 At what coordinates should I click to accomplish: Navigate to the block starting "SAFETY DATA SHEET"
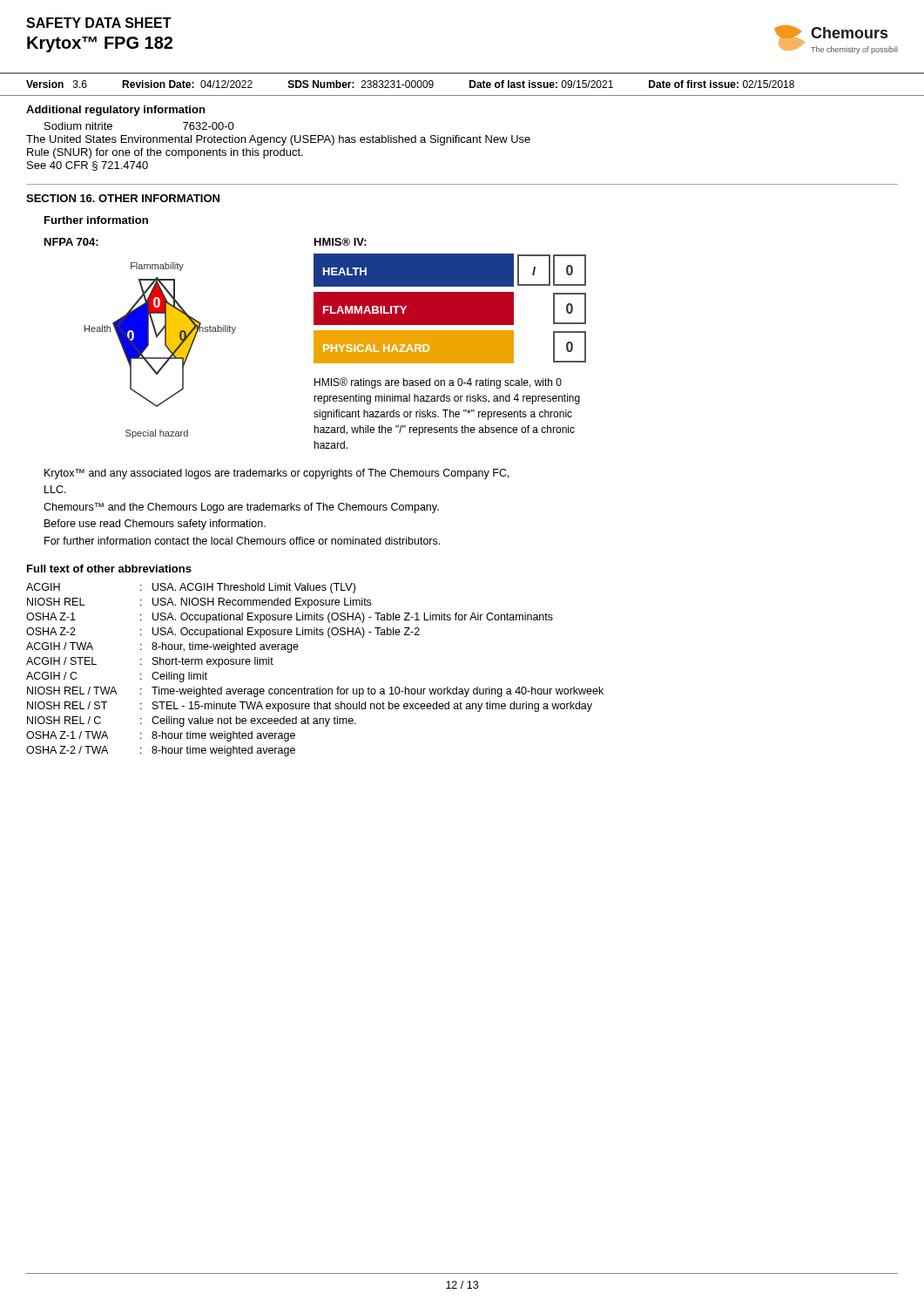tap(99, 23)
